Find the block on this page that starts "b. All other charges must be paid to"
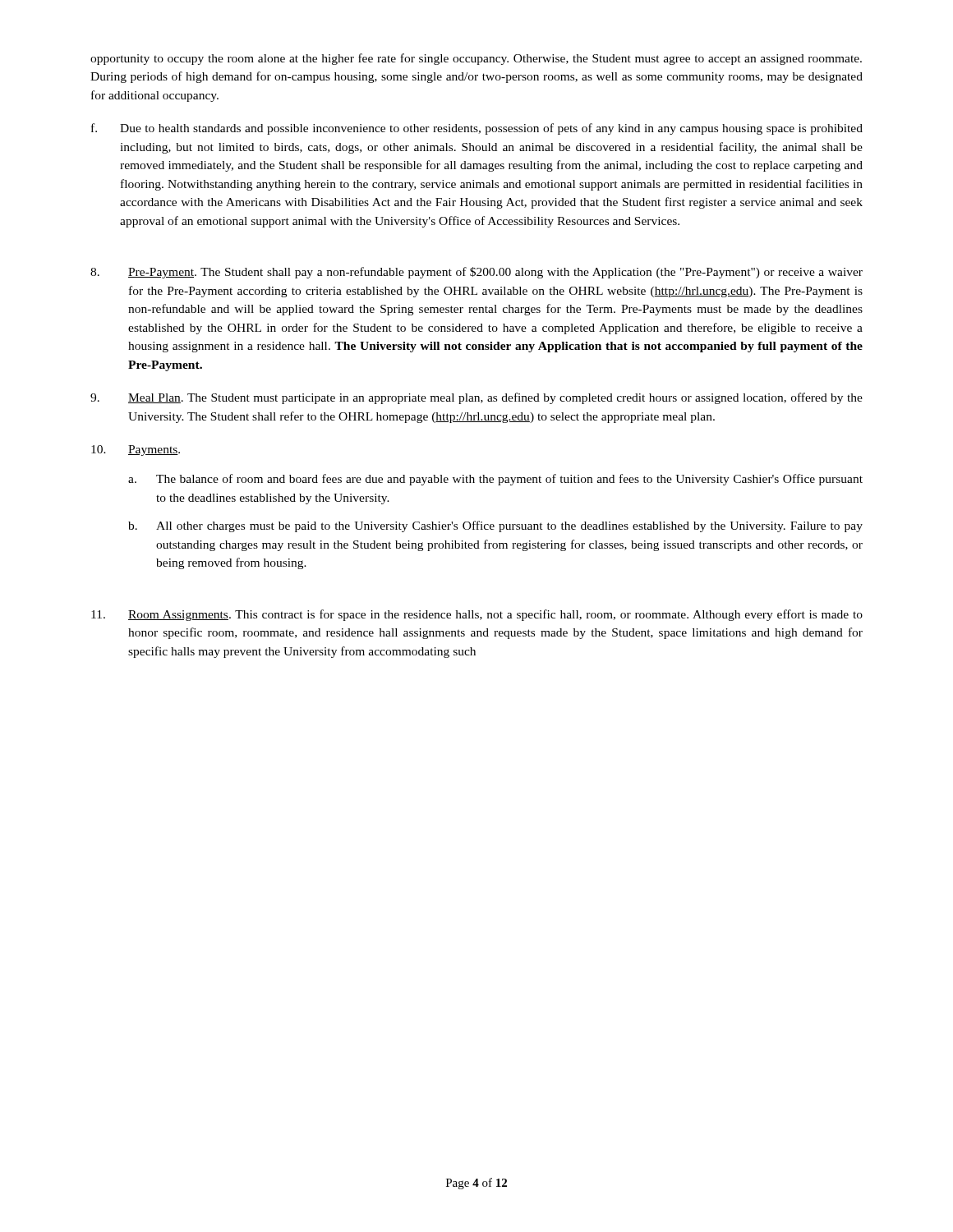 coord(476,545)
